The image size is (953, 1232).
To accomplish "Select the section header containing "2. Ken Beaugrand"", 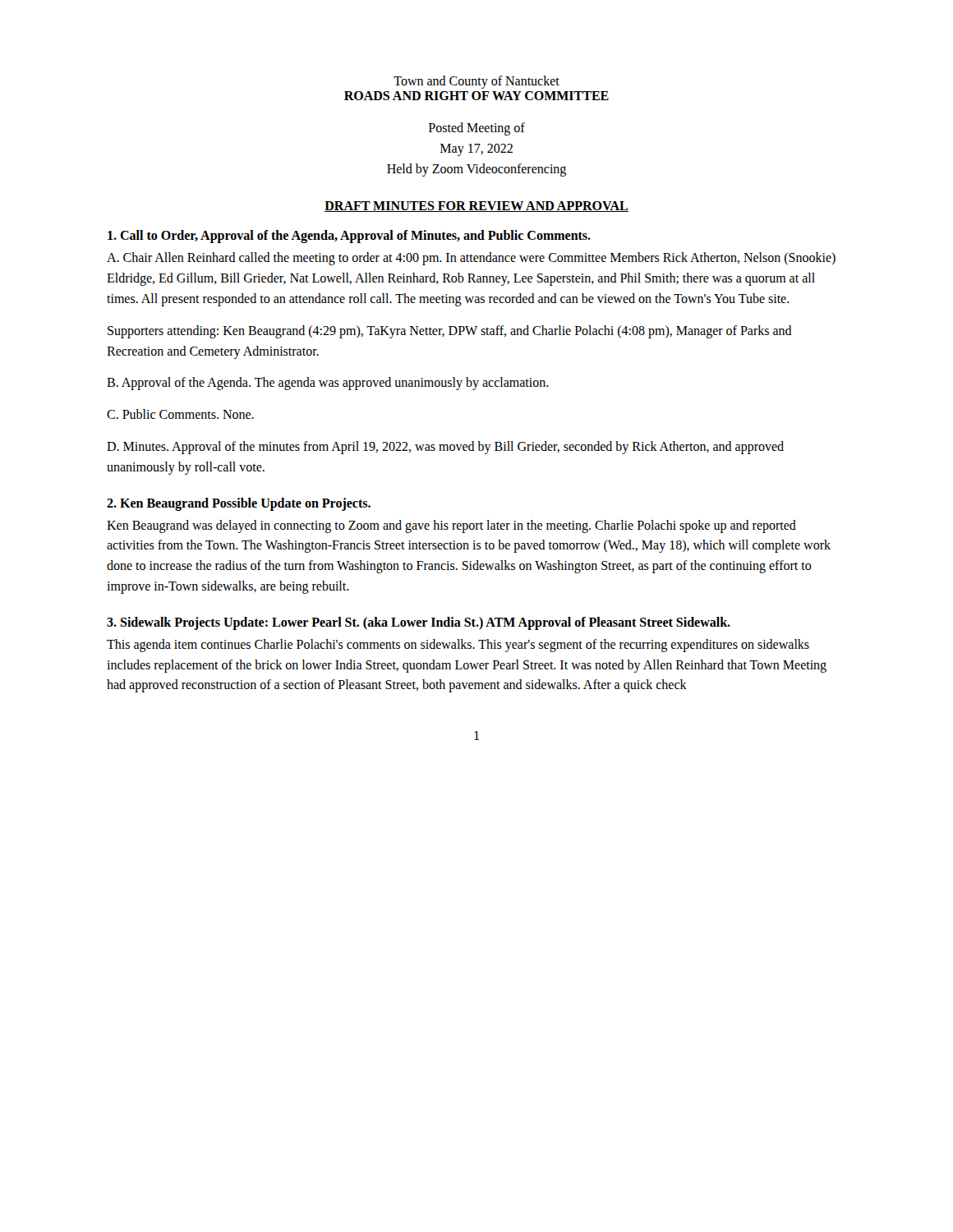I will click(x=239, y=503).
